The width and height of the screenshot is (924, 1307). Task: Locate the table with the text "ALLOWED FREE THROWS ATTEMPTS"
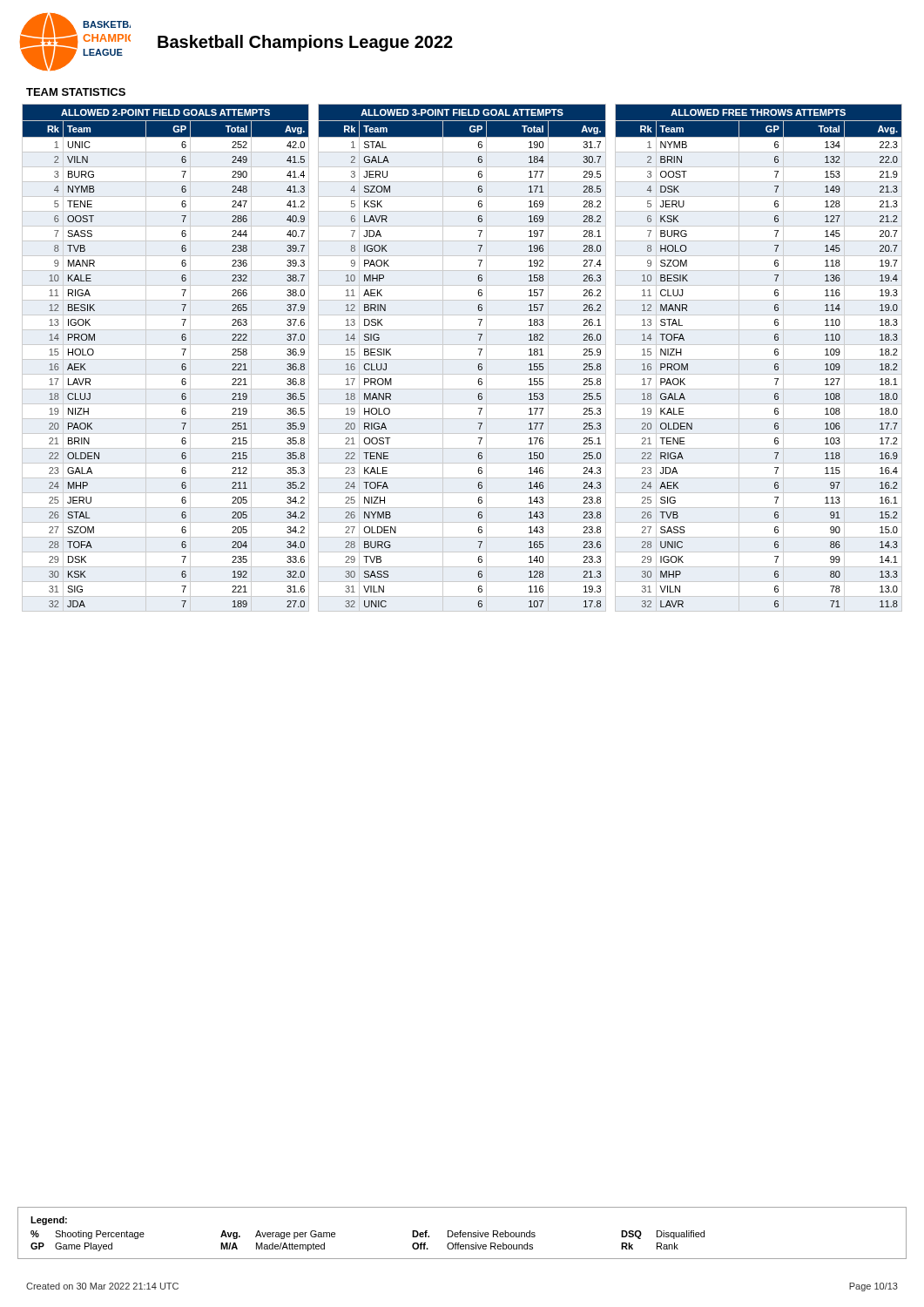tap(758, 358)
